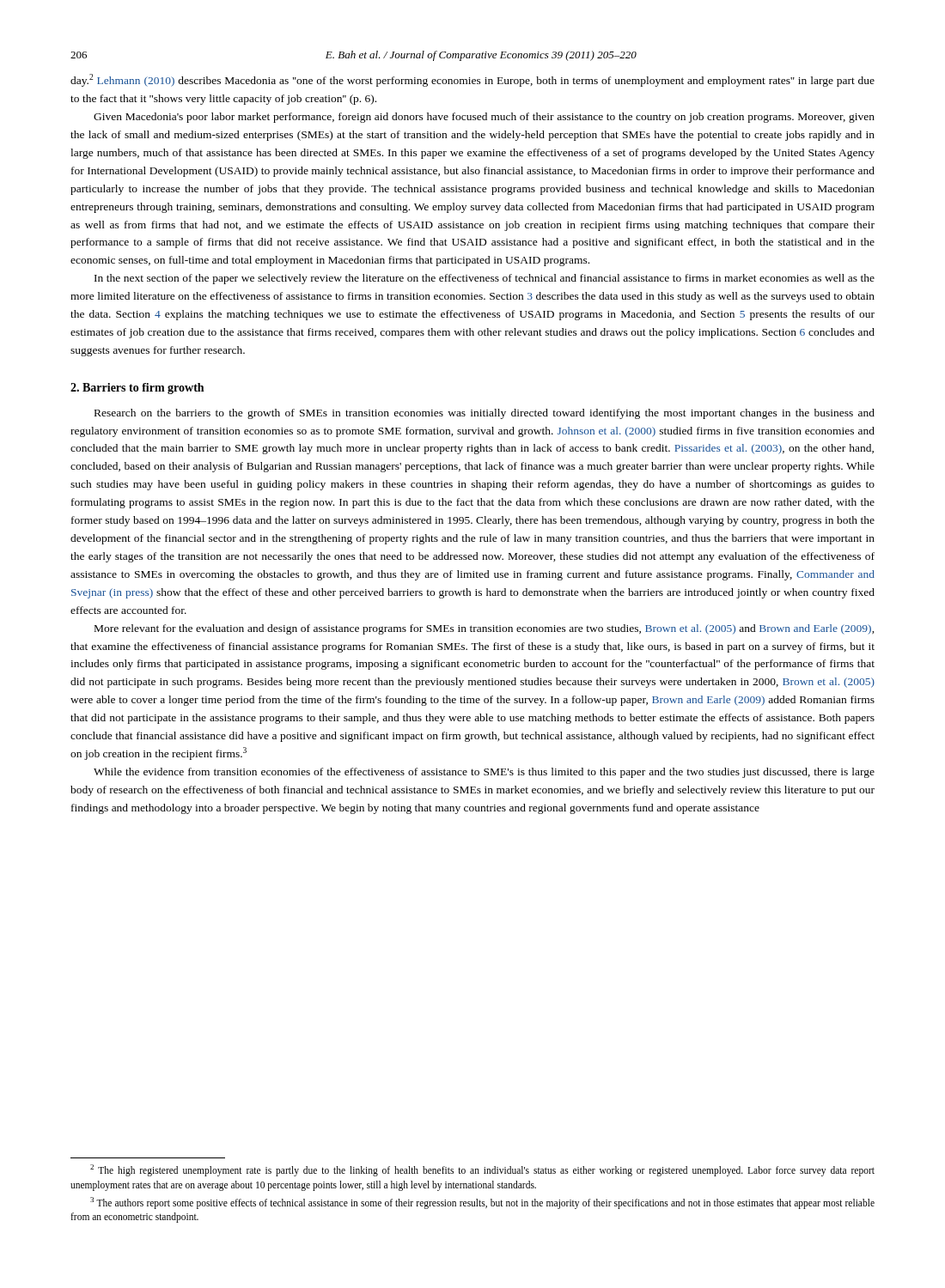The width and height of the screenshot is (945, 1288).
Task: Locate the text block that reads "Given Macedonia's poor"
Action: click(x=472, y=189)
